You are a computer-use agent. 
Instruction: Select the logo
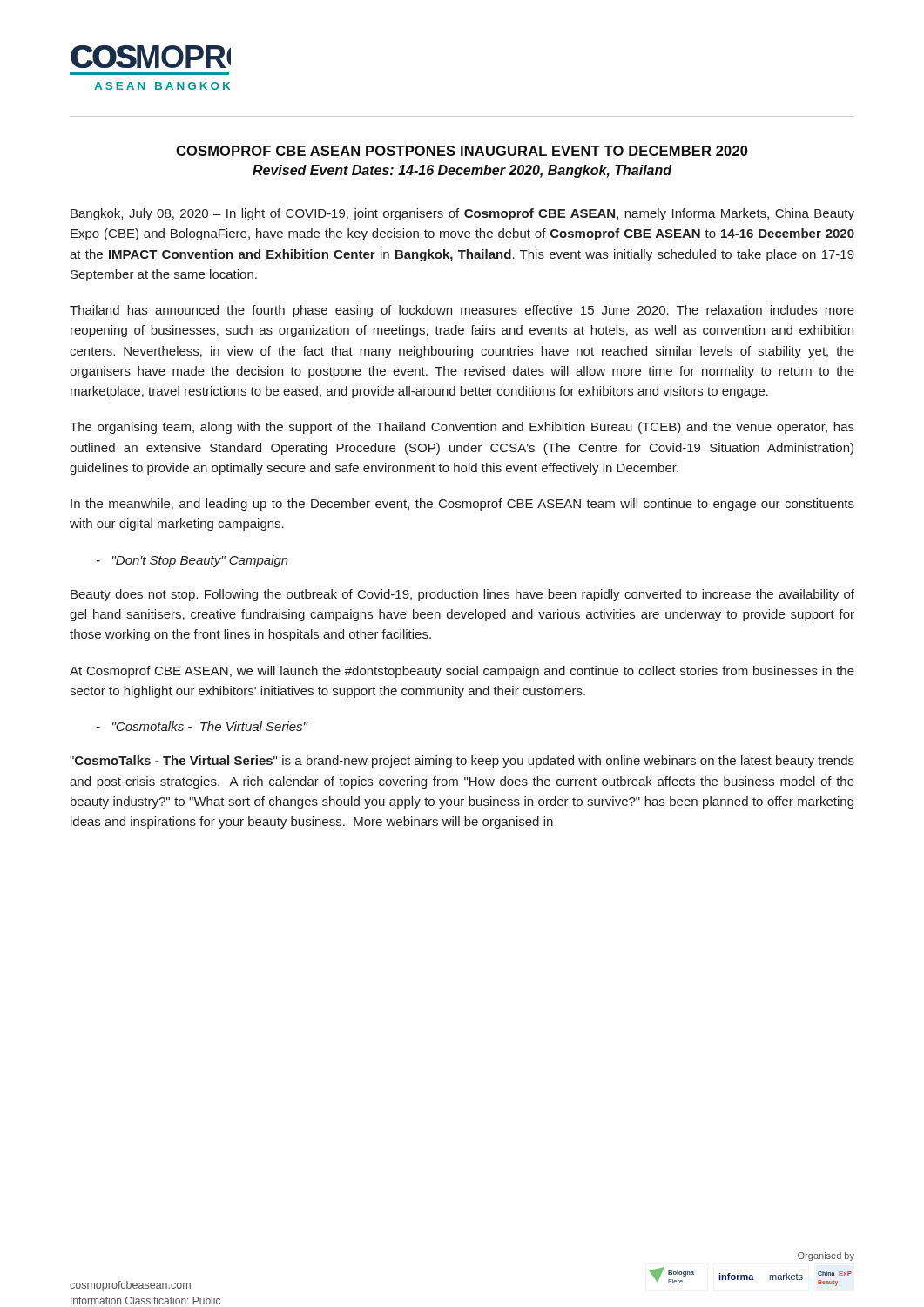[462, 68]
